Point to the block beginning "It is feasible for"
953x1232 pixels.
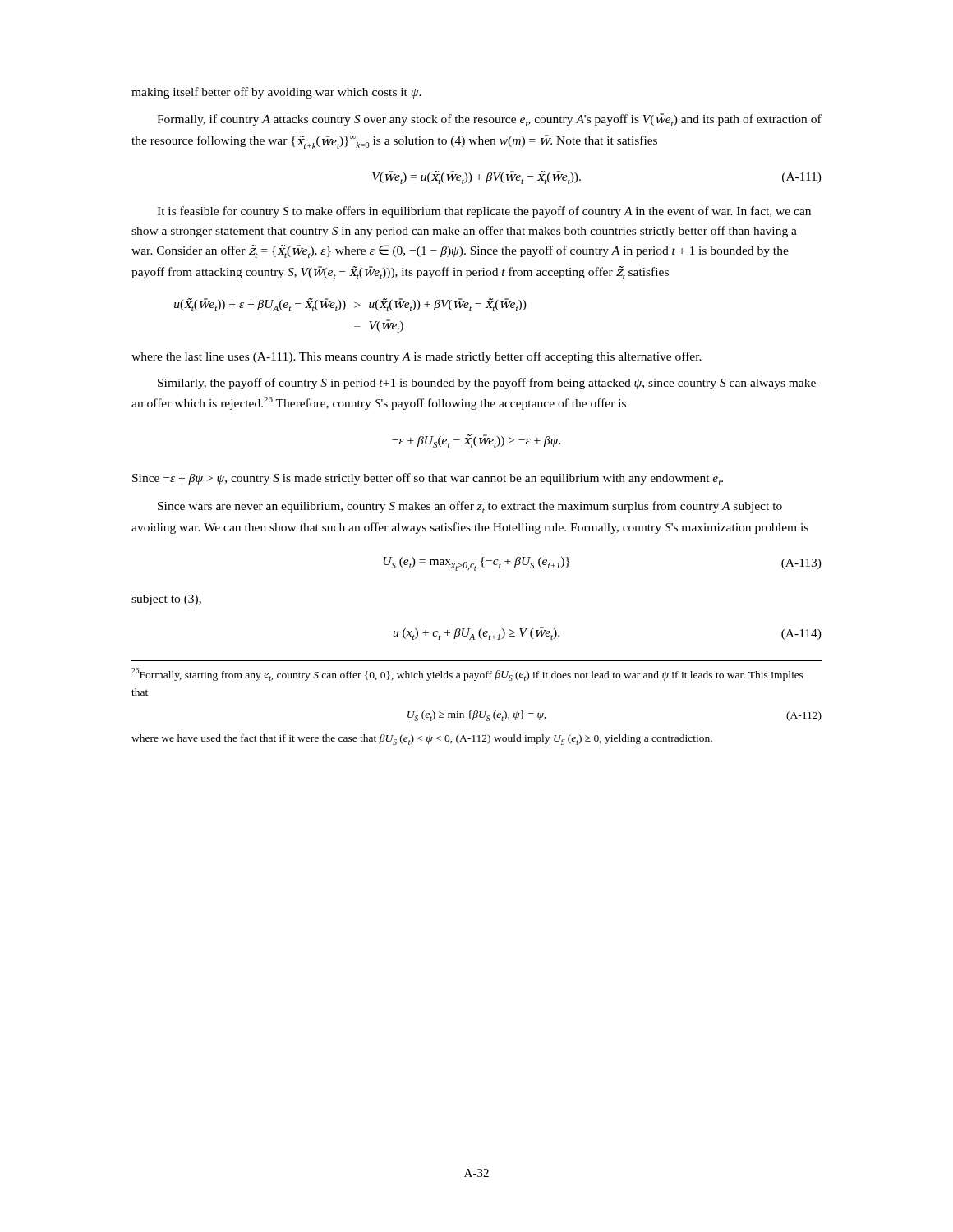coord(471,243)
